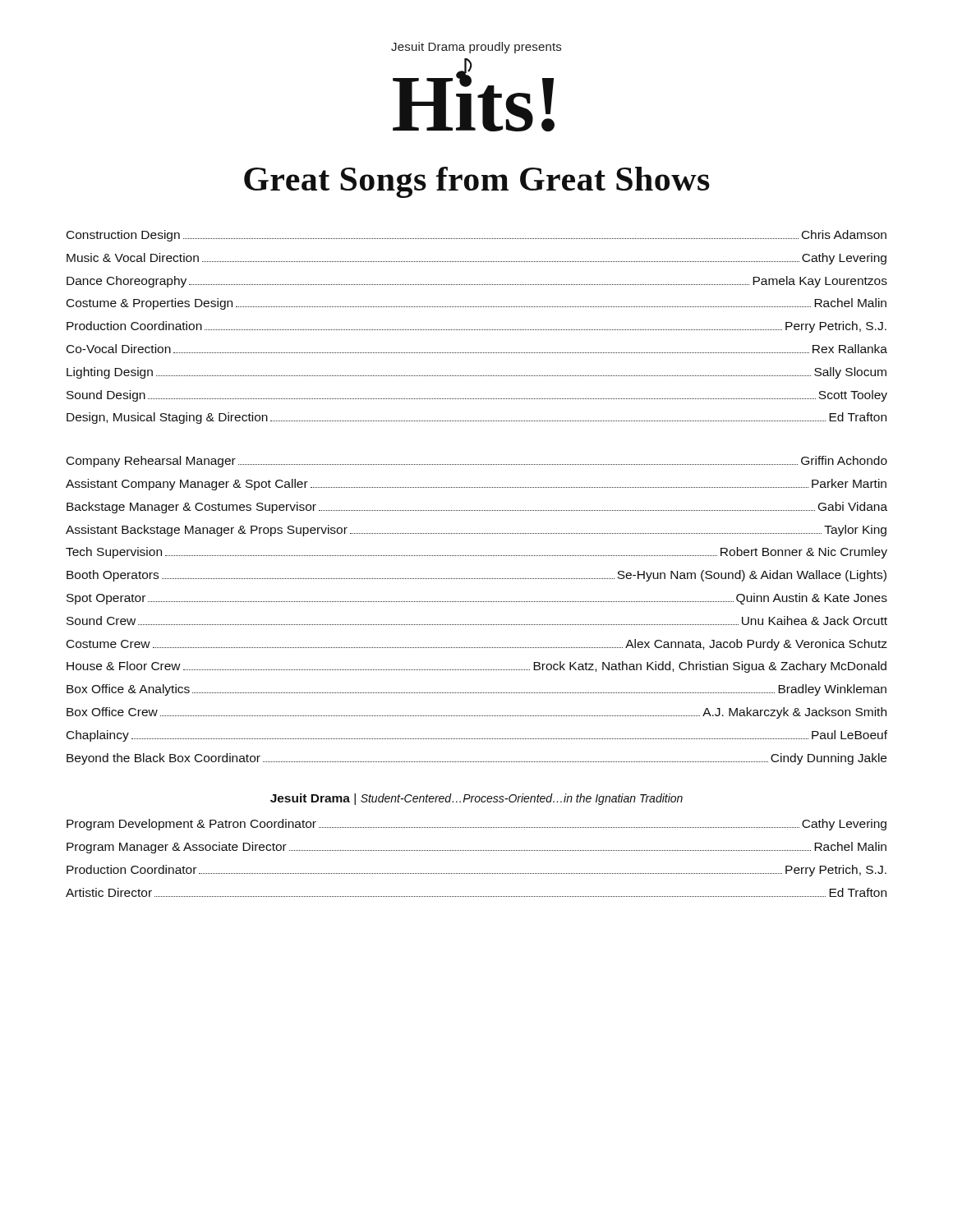The height and width of the screenshot is (1232, 953).
Task: Click on the element starting "Lighting Design Sally"
Action: click(476, 372)
